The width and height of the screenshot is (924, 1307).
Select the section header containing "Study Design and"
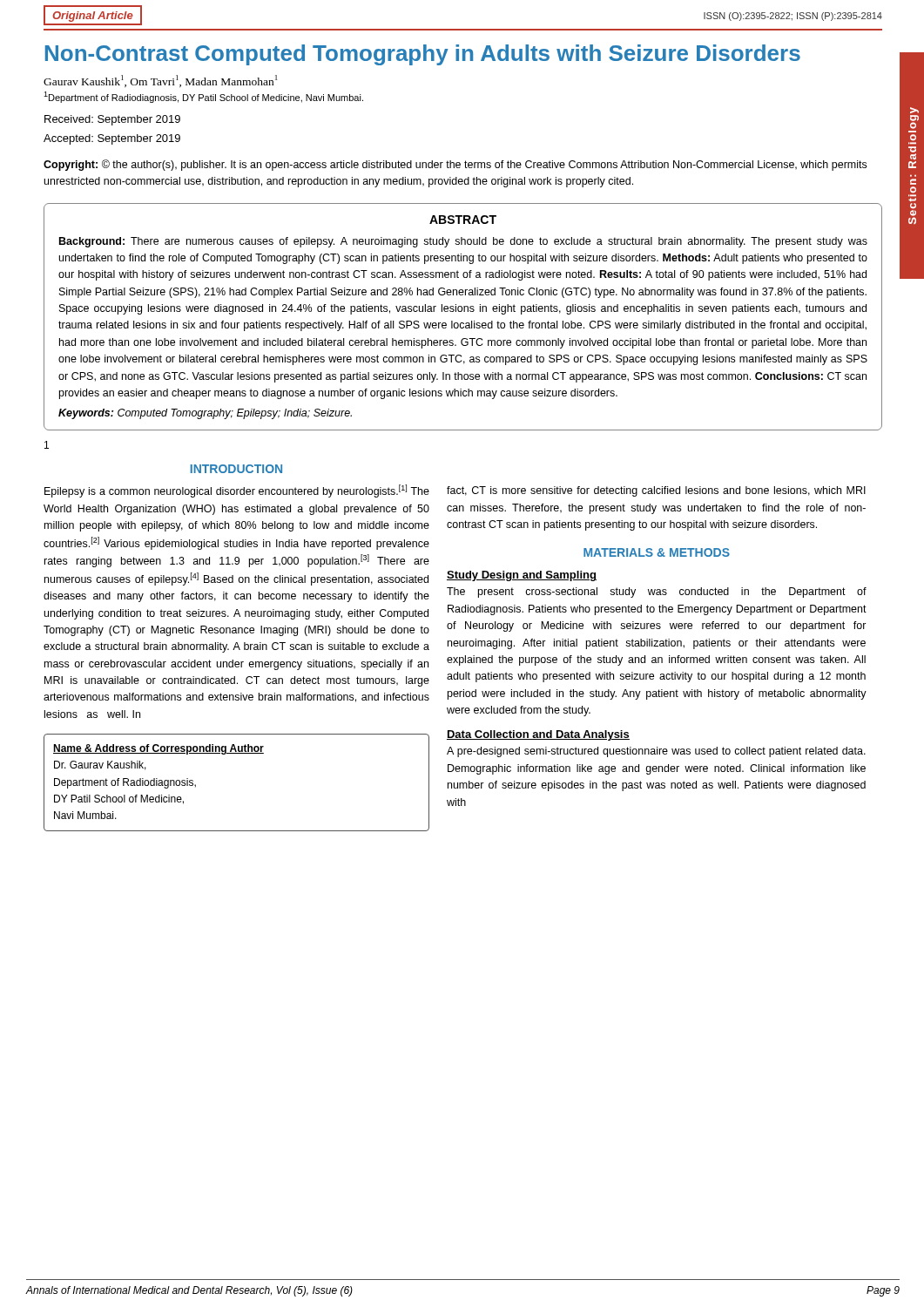[522, 575]
